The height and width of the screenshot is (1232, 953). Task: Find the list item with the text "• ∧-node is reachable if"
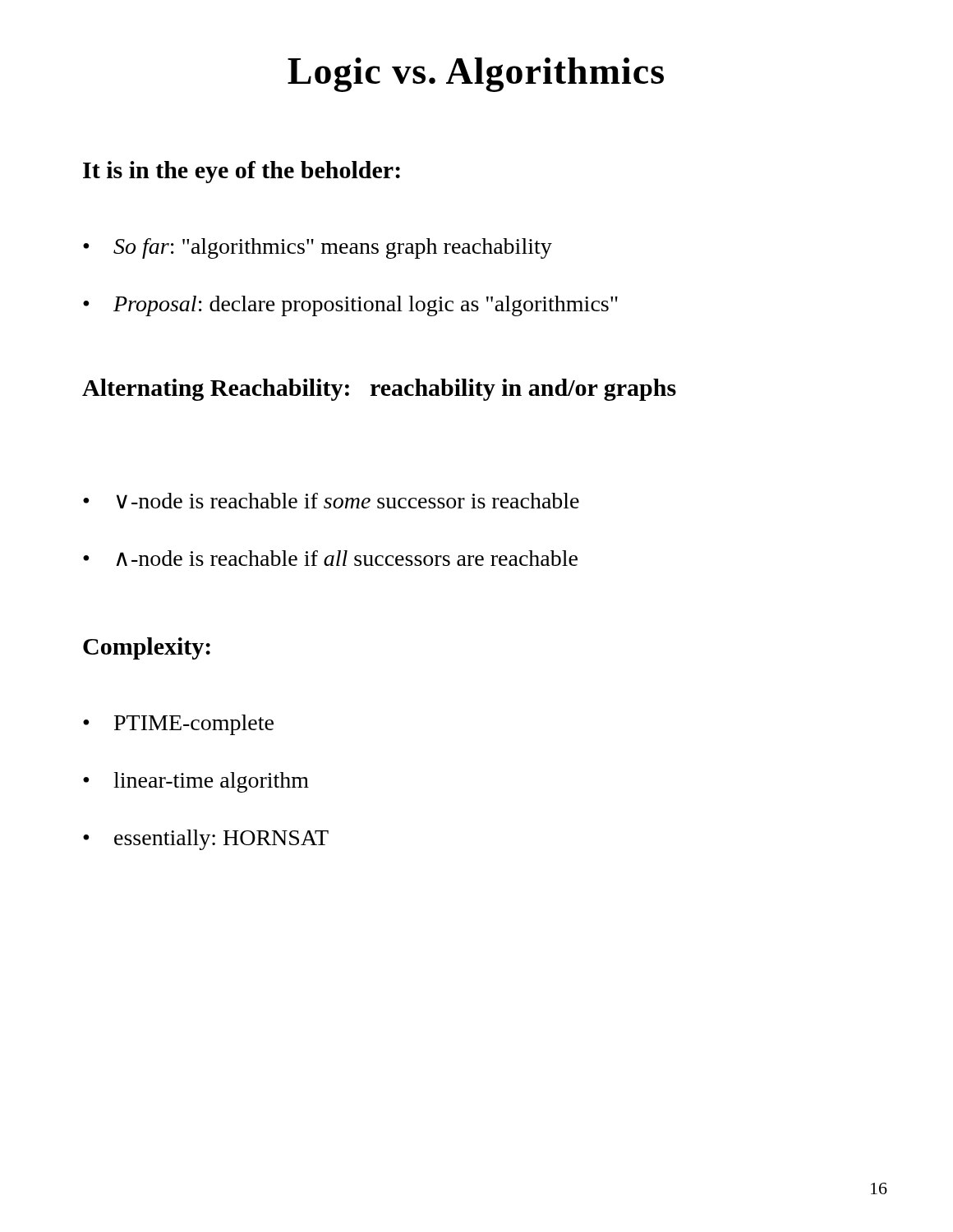tap(330, 559)
